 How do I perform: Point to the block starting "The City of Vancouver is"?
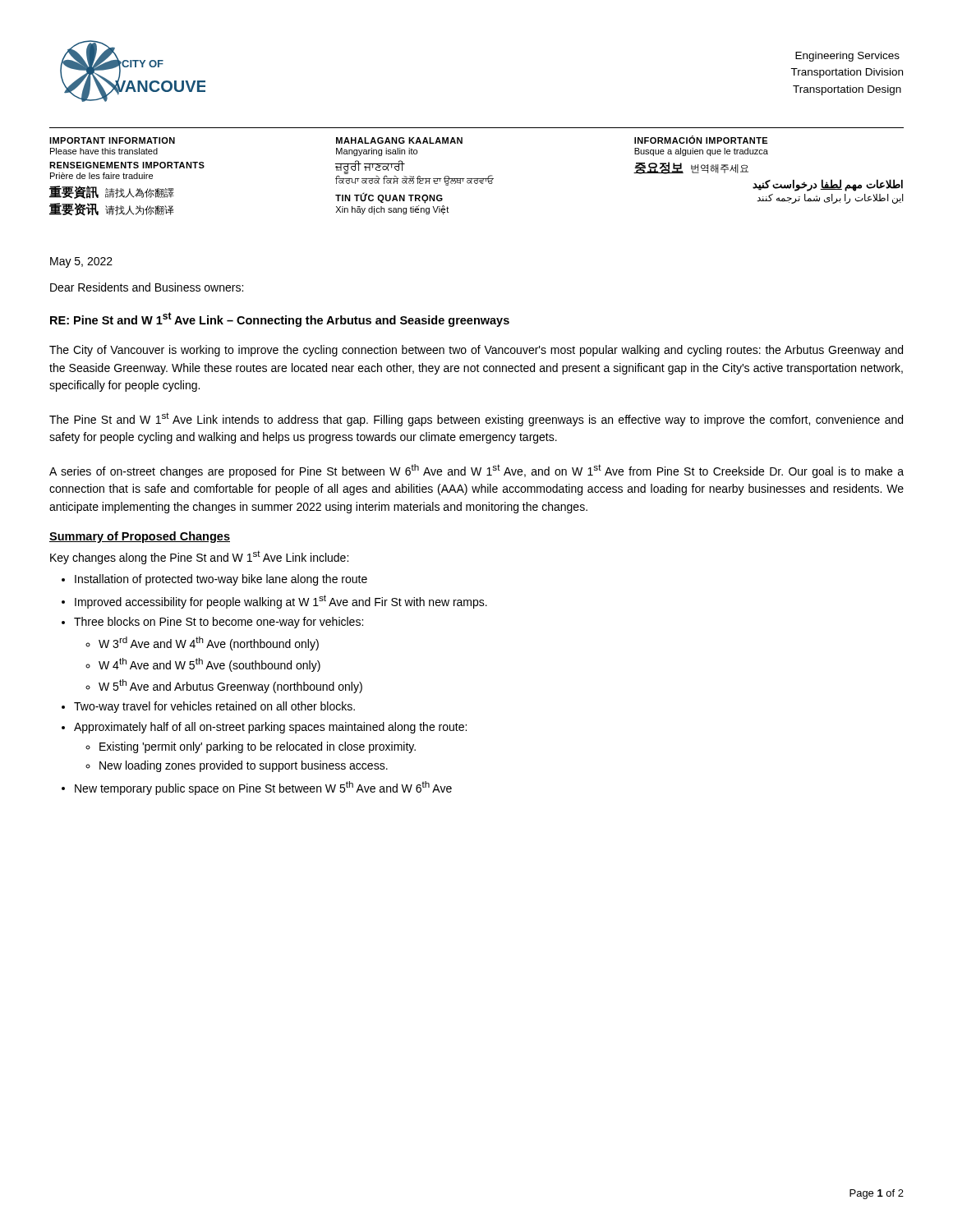476,368
